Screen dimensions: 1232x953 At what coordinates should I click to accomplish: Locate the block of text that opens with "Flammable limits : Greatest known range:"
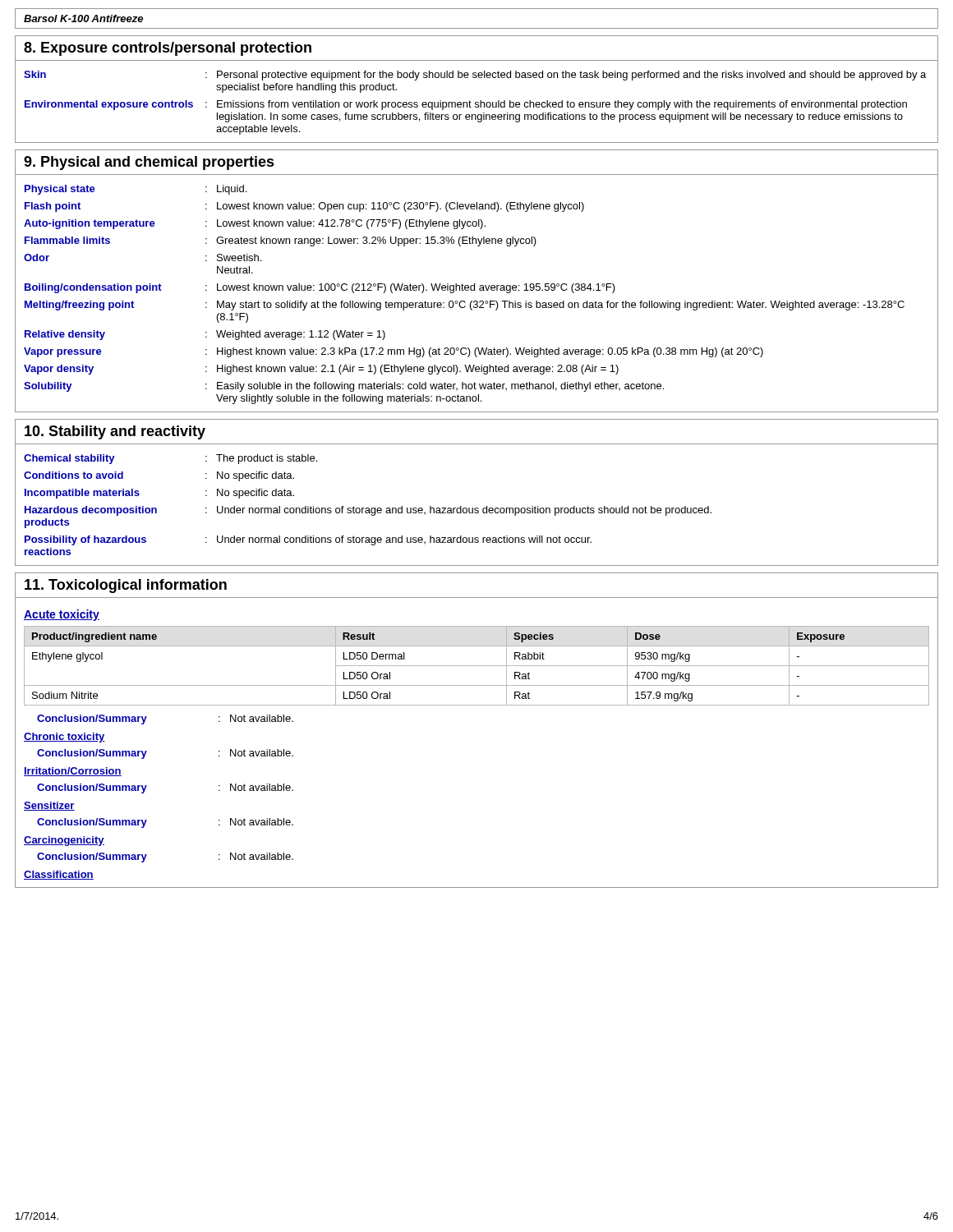coord(476,240)
